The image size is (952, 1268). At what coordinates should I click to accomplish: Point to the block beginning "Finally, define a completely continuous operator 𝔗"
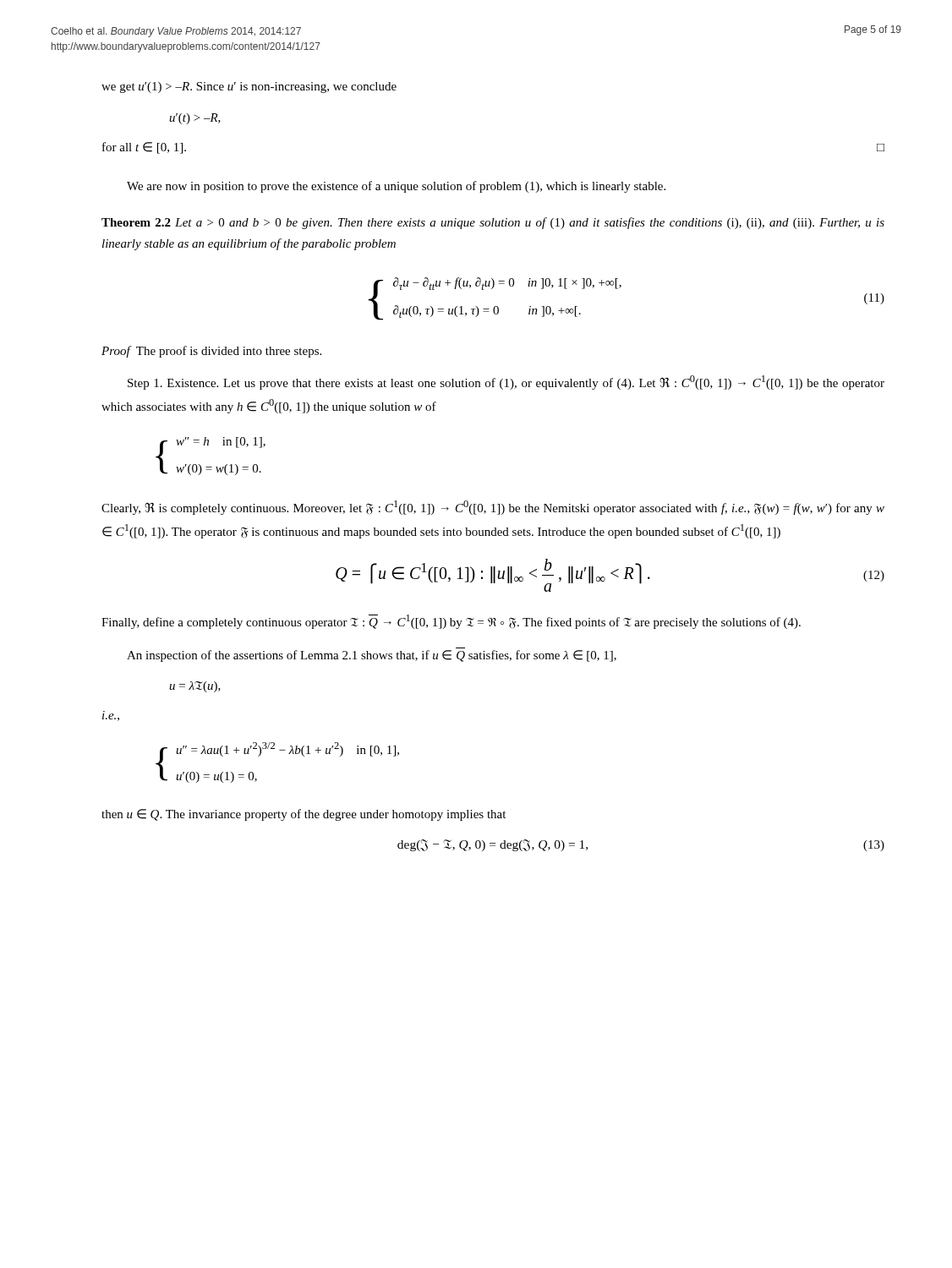[x=451, y=620]
